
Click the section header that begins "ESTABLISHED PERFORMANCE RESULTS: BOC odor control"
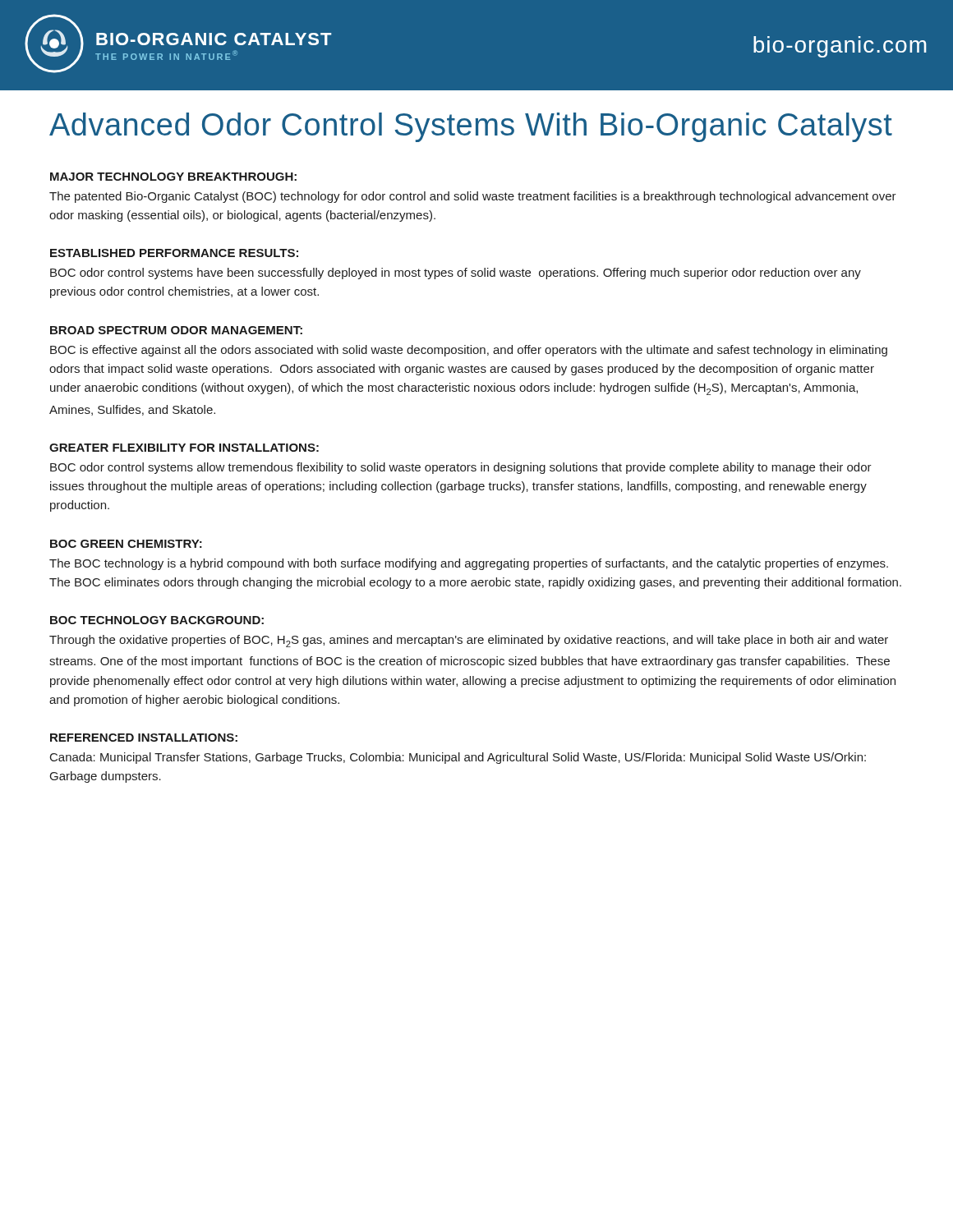[476, 273]
